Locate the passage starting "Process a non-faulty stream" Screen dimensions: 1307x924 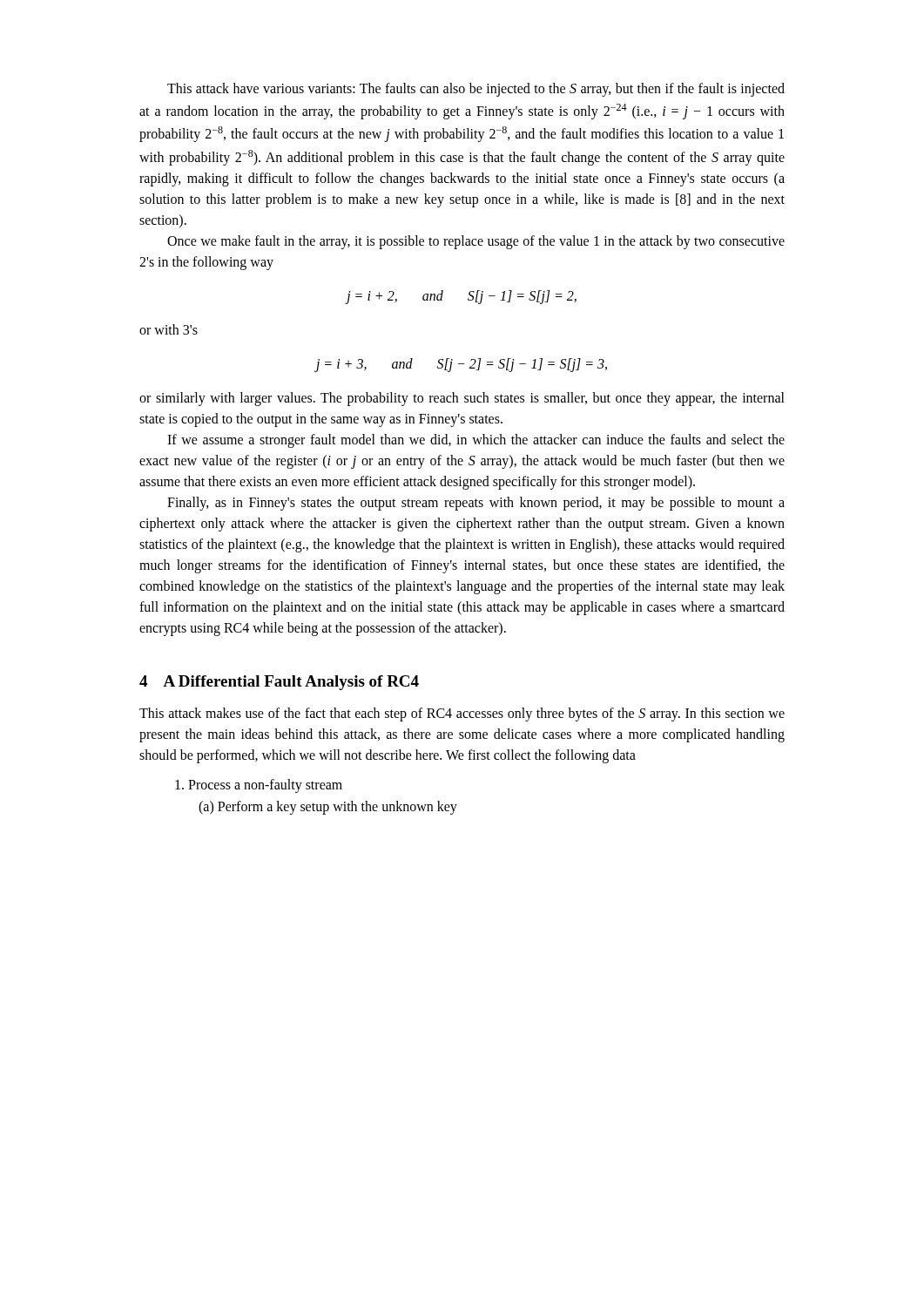[258, 785]
